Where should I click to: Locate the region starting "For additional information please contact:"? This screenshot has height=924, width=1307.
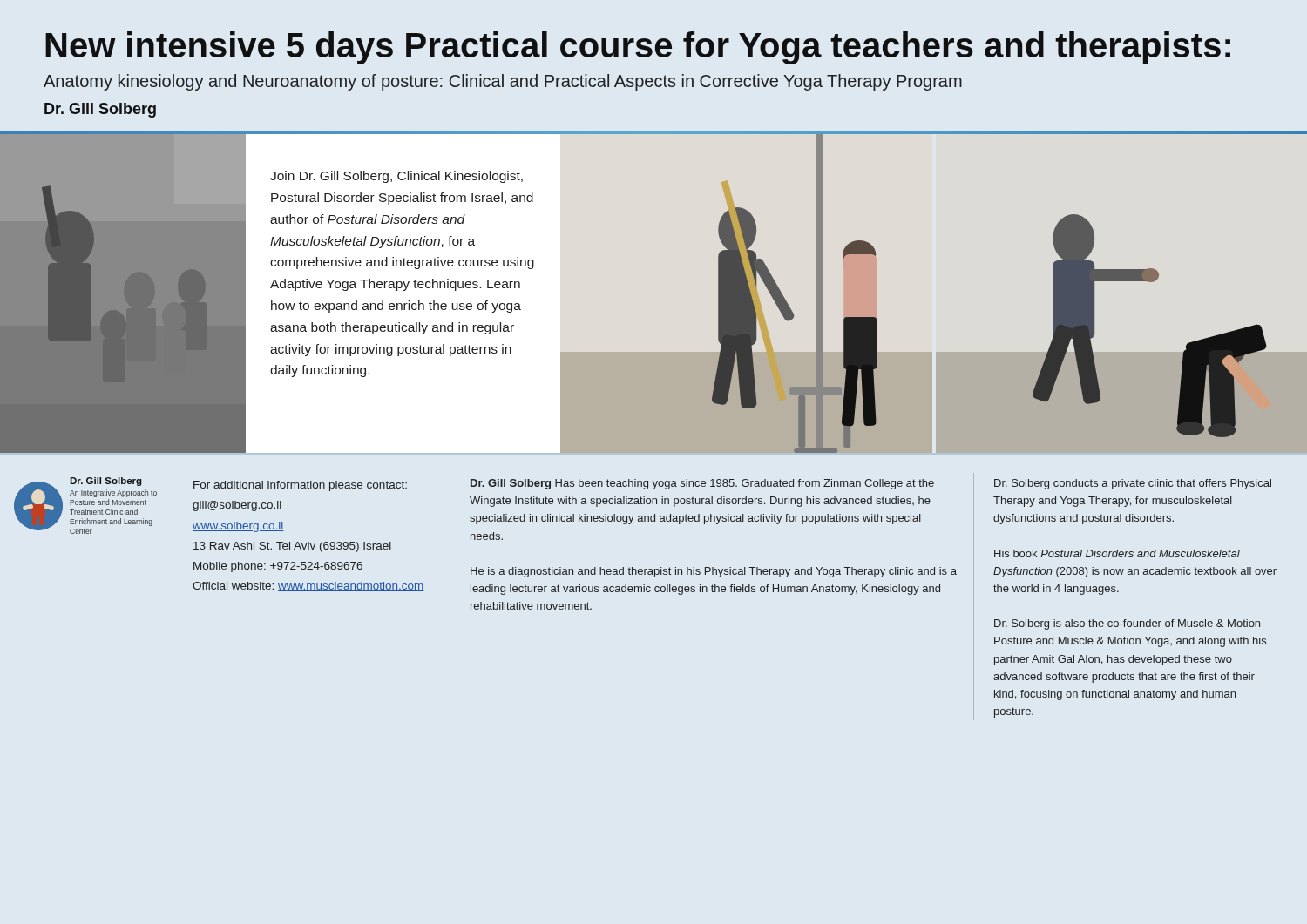(308, 535)
